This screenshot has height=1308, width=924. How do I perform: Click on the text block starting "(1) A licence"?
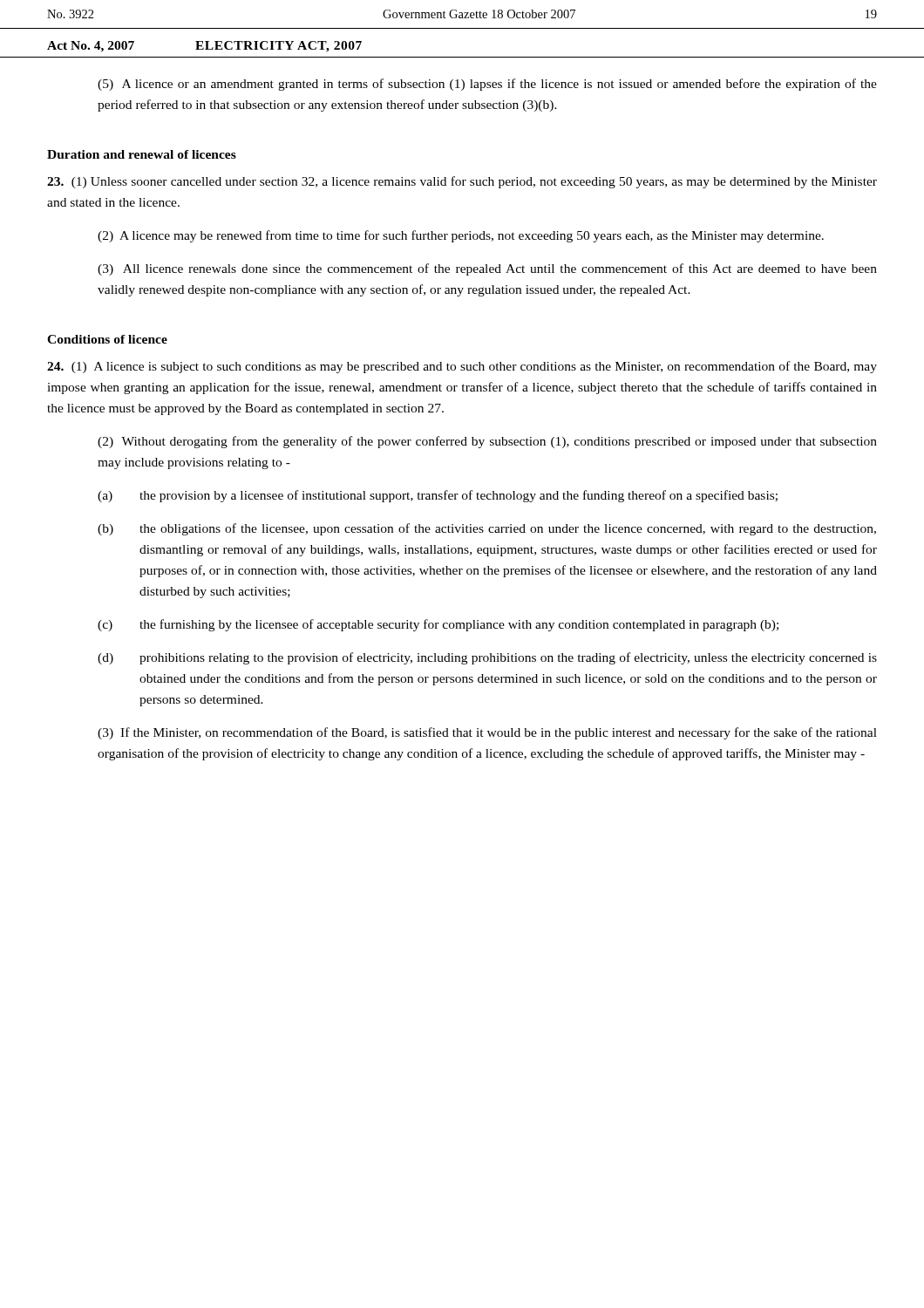[462, 387]
